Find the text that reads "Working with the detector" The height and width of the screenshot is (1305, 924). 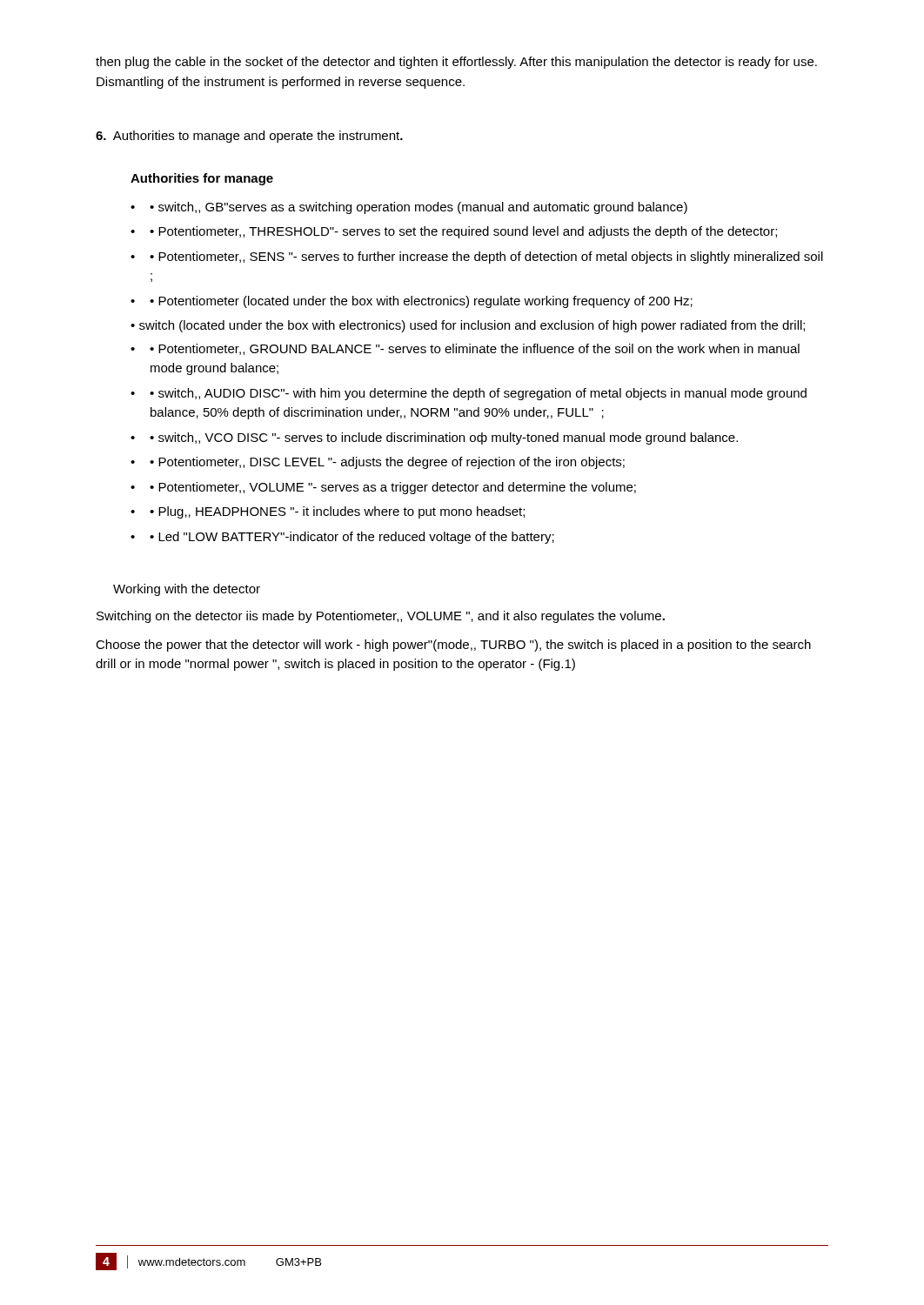tap(187, 589)
